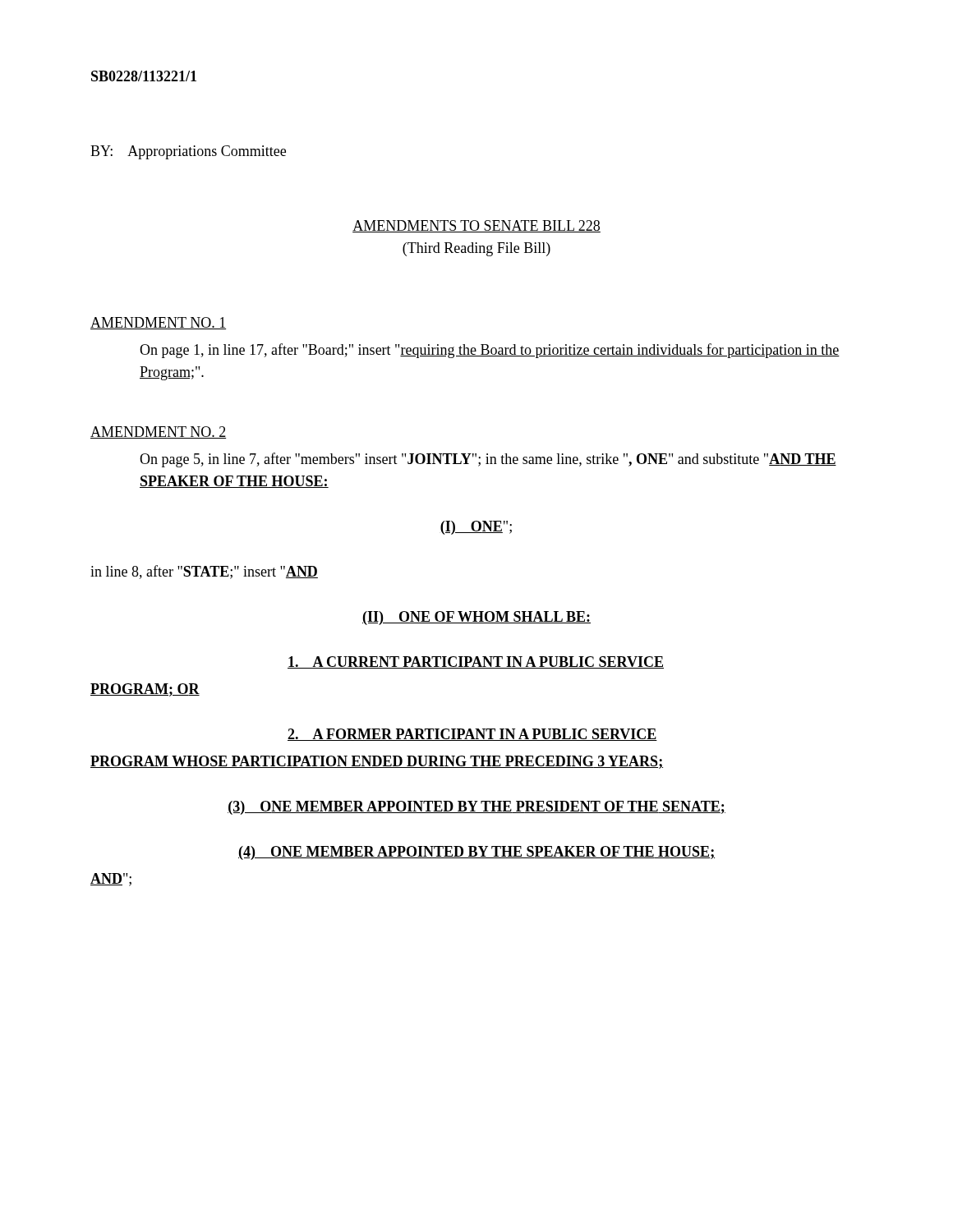This screenshot has width=953, height=1232.
Task: Select the text block that says "PROGRAM WHOSE PARTICIPATION ENDED DURING THE PRECEDING 3"
Action: (476, 762)
